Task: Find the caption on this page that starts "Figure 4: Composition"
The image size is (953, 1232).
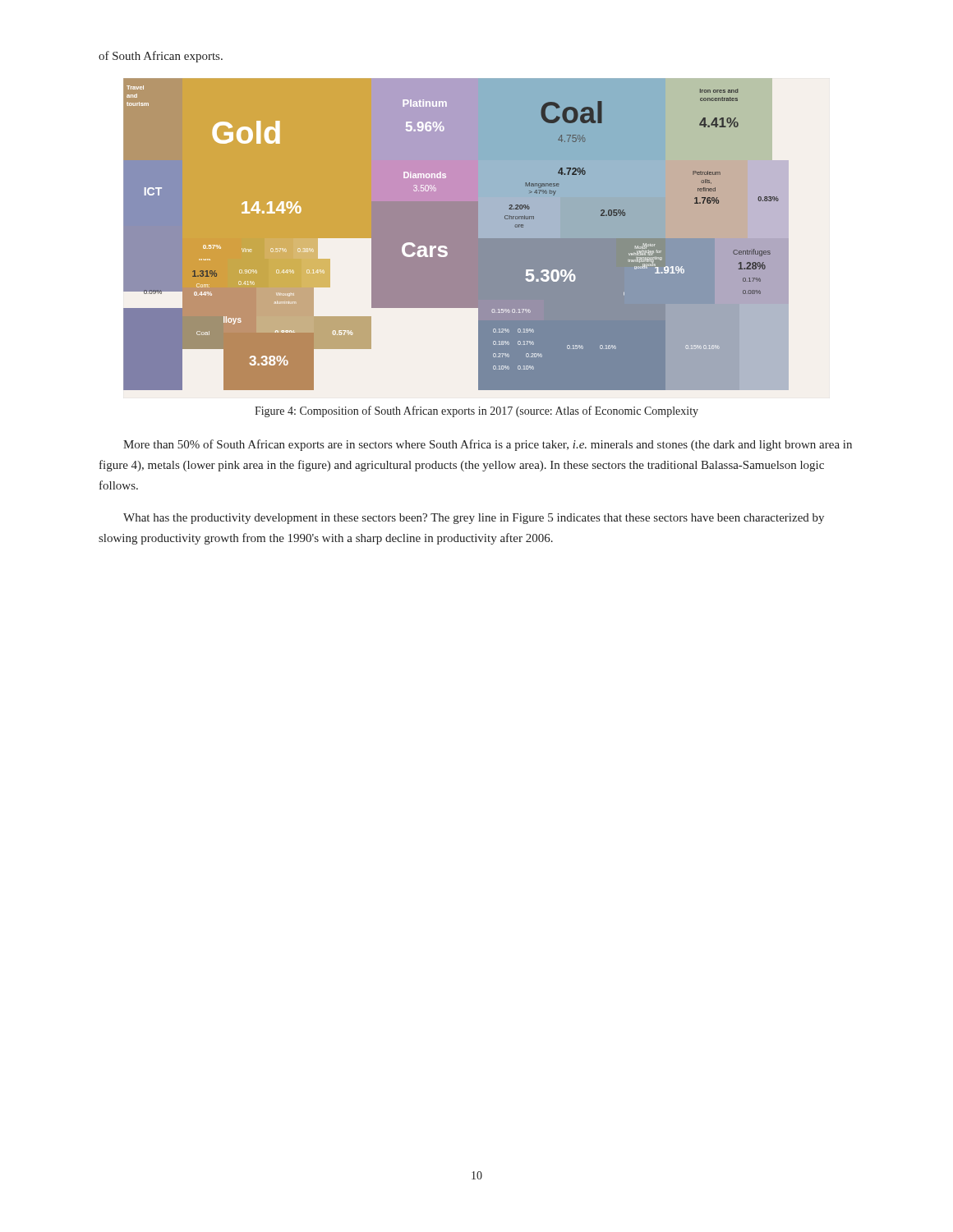Action: [x=476, y=411]
